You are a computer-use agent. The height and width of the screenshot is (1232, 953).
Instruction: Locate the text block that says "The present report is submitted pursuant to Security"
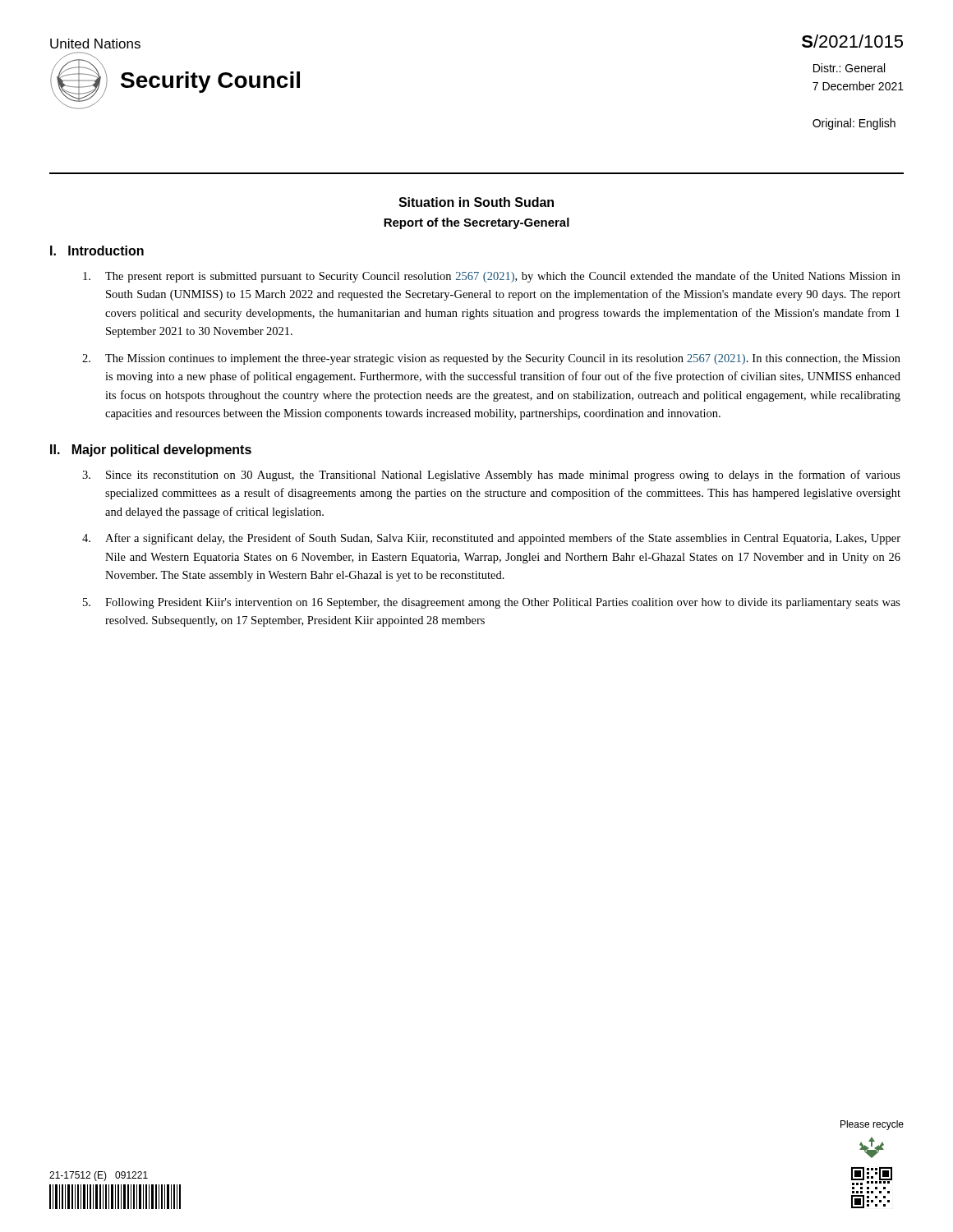tap(491, 304)
